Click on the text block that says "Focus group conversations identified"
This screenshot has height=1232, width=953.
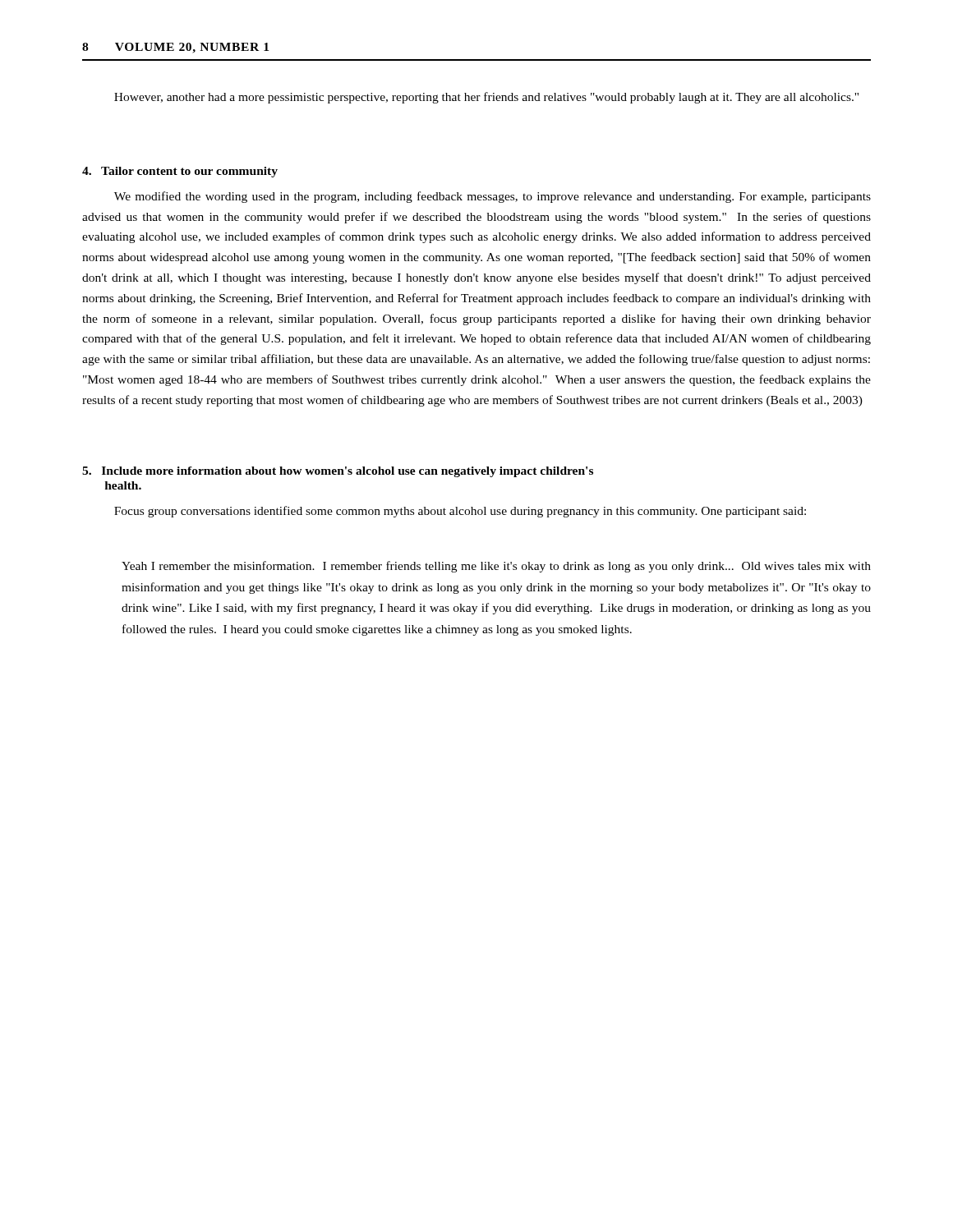476,511
